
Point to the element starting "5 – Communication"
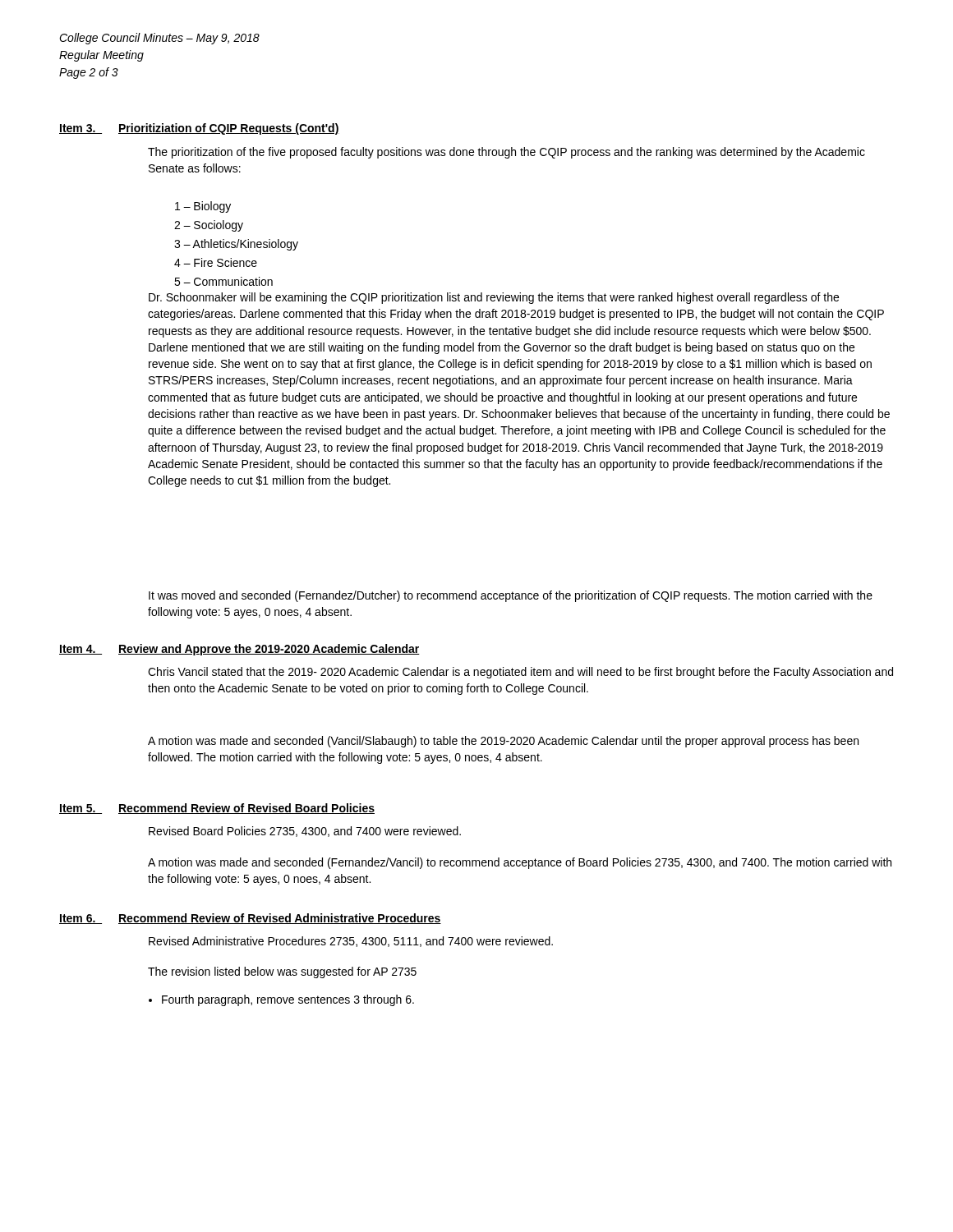pos(223,281)
